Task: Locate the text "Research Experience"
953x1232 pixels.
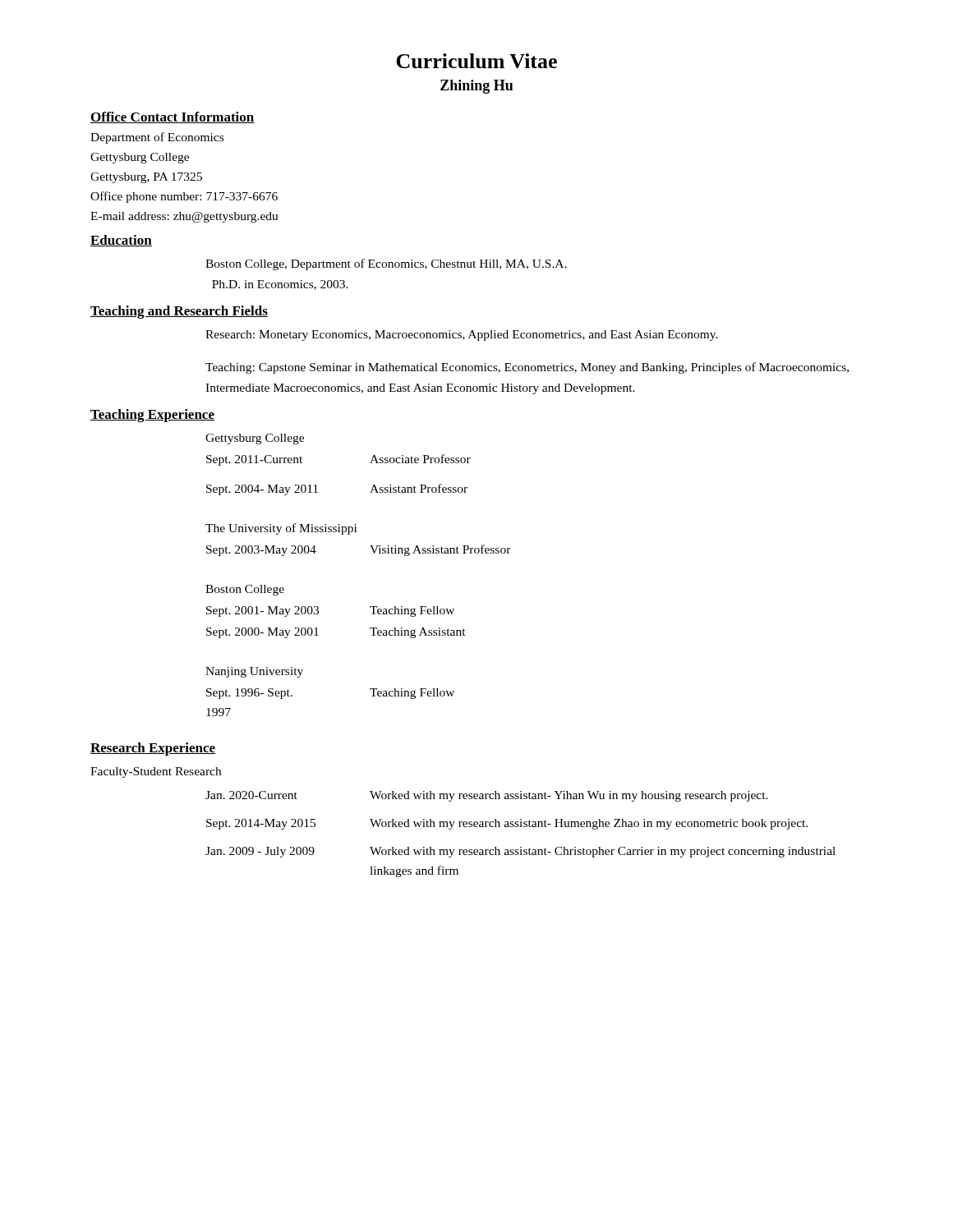Action: pos(153,748)
